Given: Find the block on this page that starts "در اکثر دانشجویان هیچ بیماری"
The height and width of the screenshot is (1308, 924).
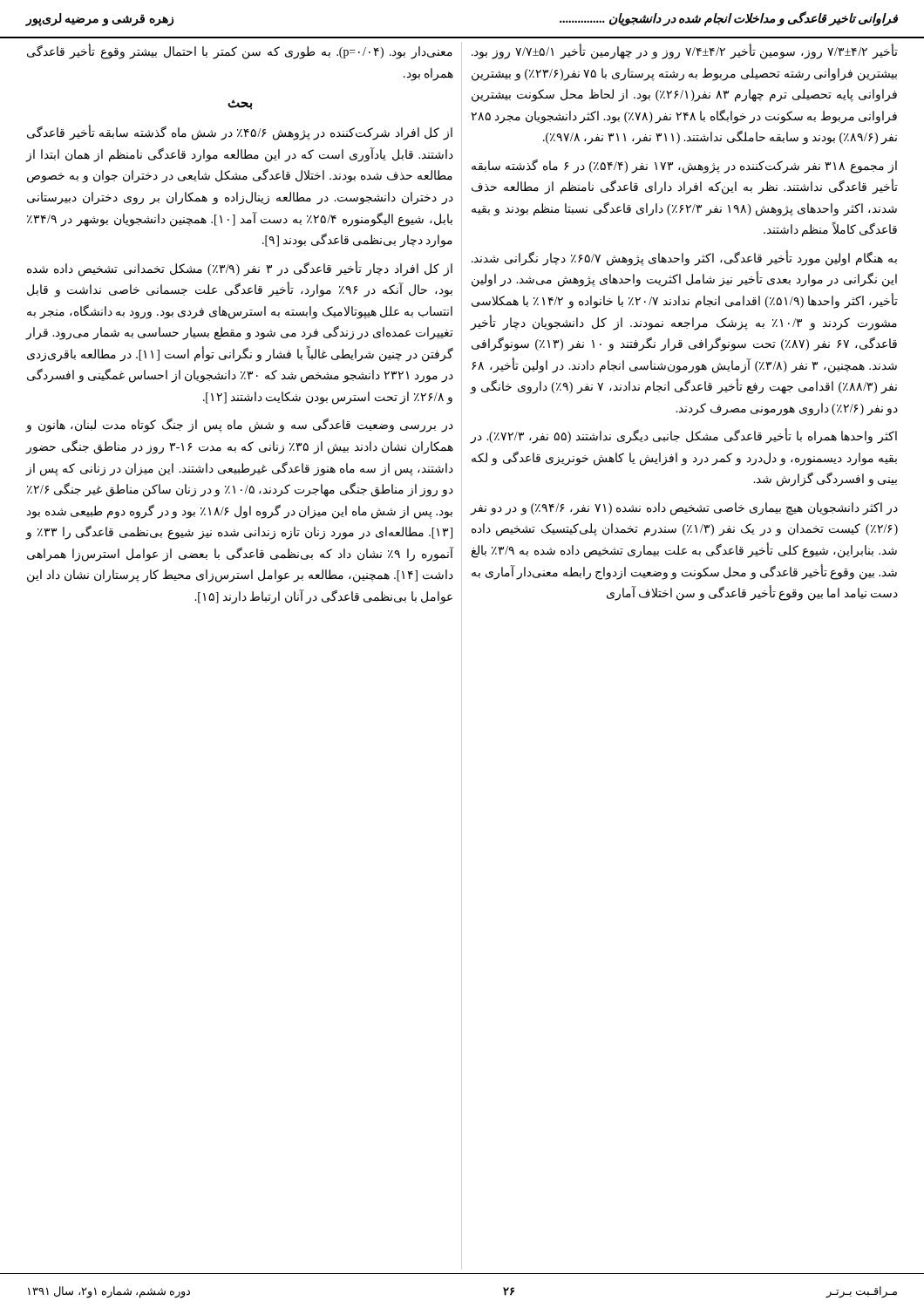Looking at the screenshot, I should click(684, 551).
